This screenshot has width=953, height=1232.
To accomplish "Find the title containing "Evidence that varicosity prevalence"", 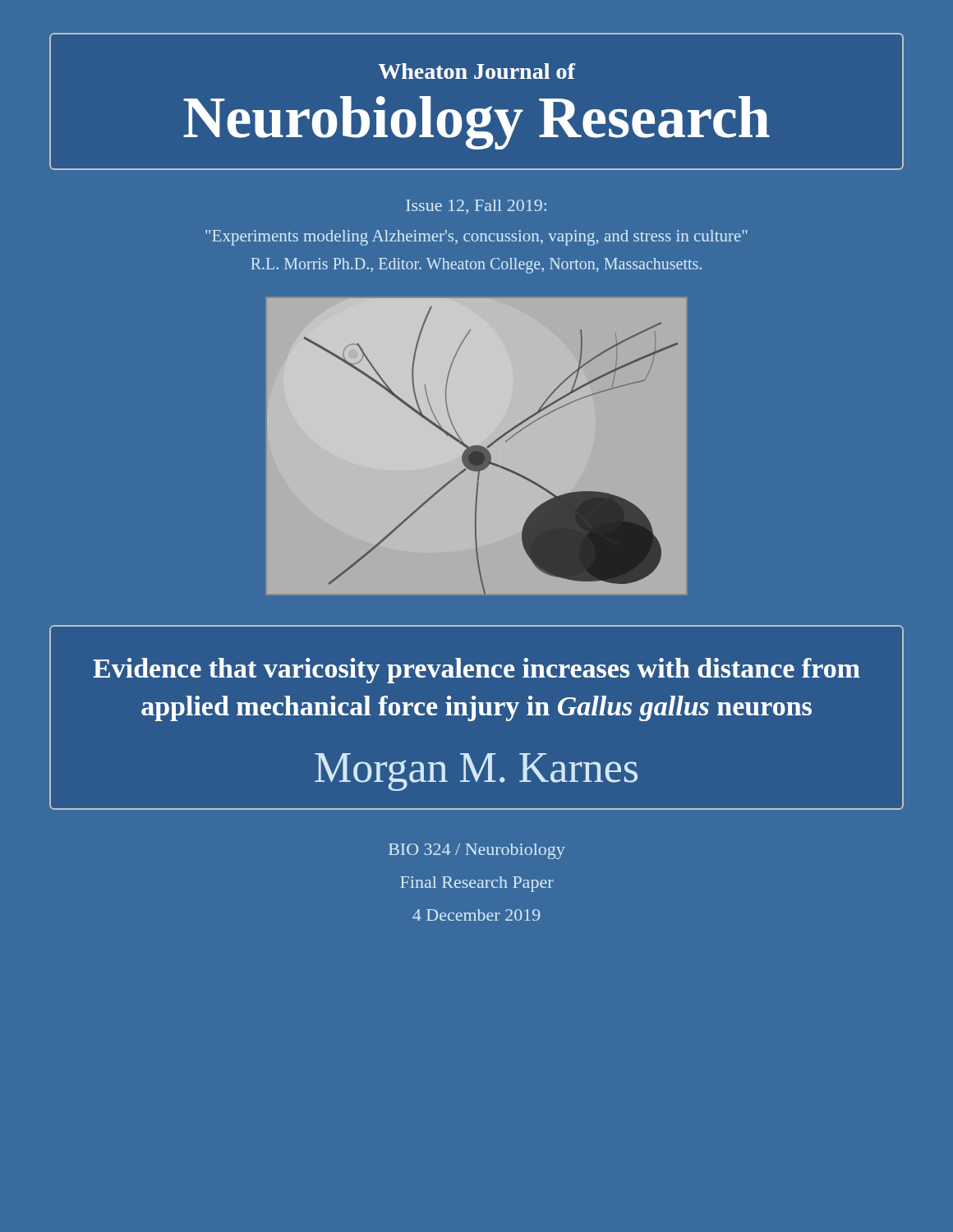I will 476,721.
